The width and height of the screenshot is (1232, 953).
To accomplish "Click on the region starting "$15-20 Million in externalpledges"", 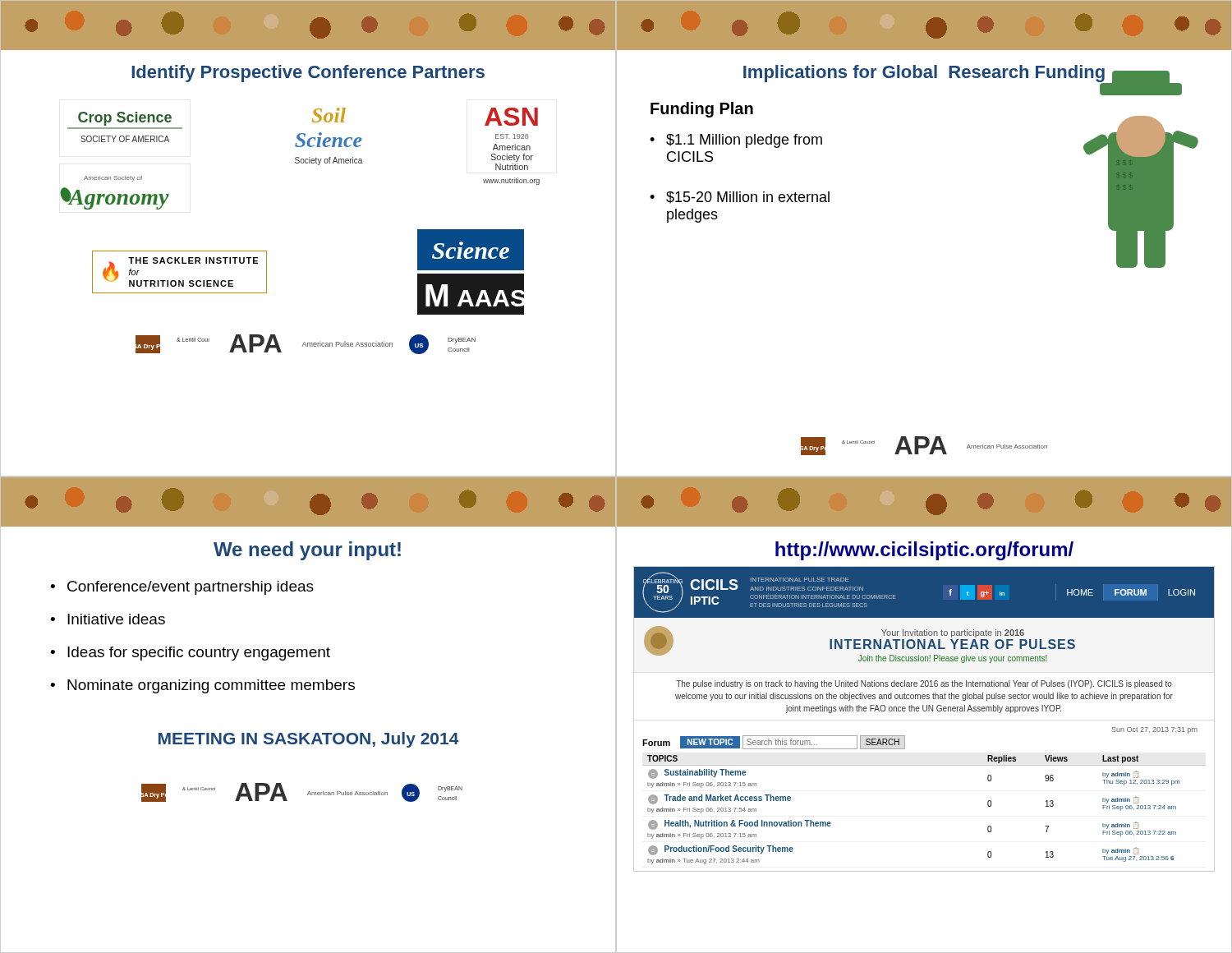I will tap(748, 206).
